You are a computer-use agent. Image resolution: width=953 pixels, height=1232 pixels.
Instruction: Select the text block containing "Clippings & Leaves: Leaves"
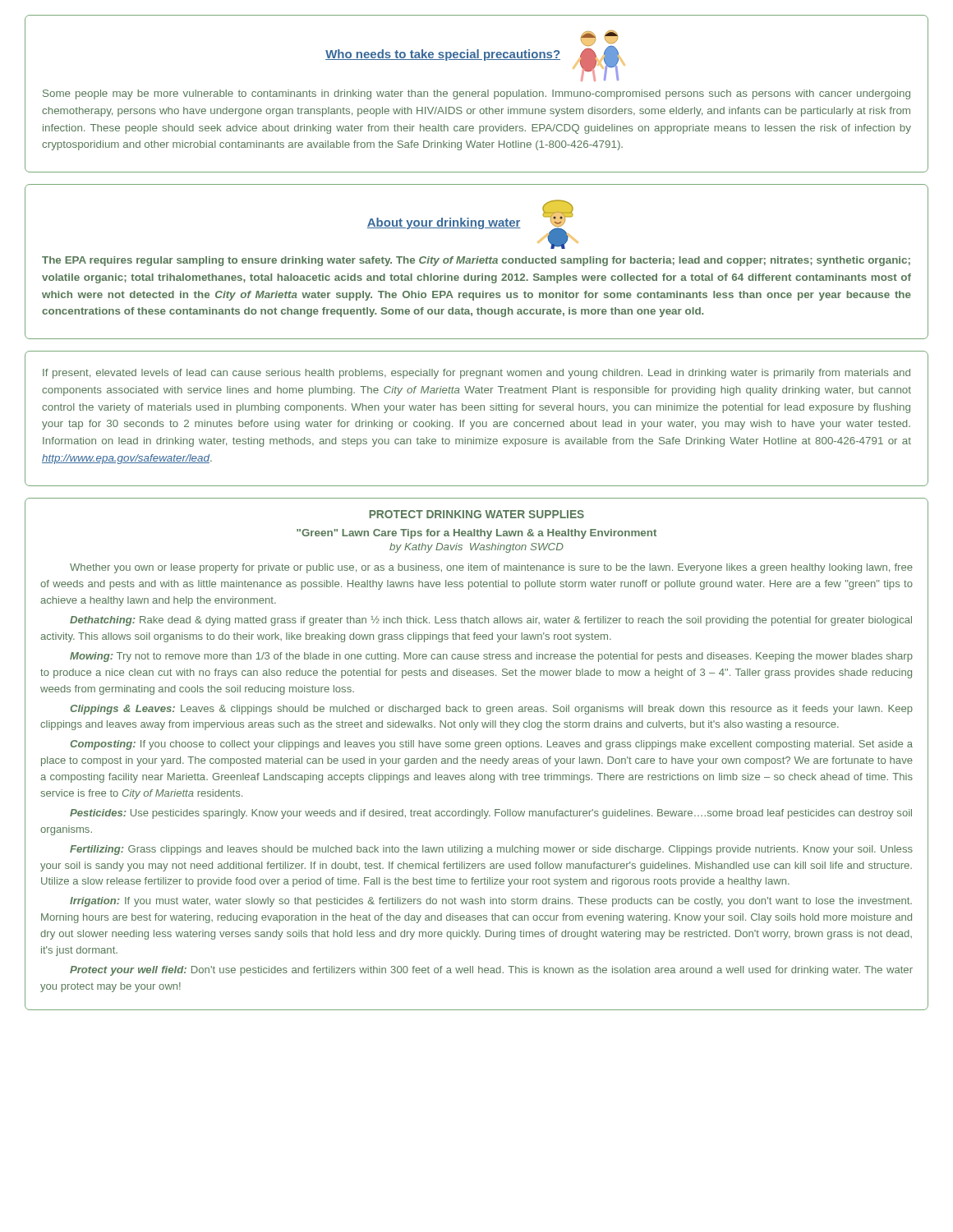pyautogui.click(x=476, y=717)
